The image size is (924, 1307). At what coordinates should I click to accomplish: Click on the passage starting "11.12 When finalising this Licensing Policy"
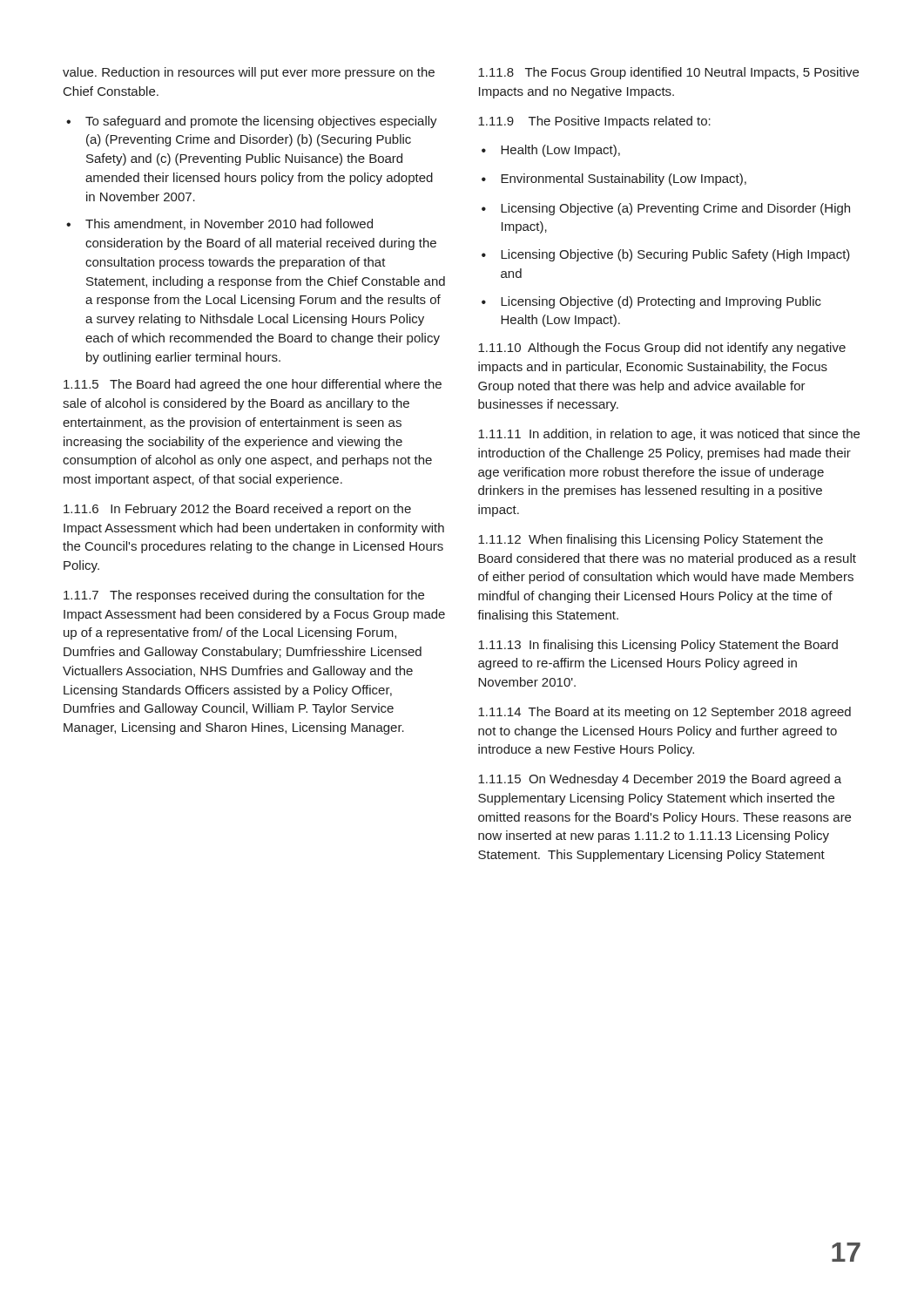[x=667, y=577]
